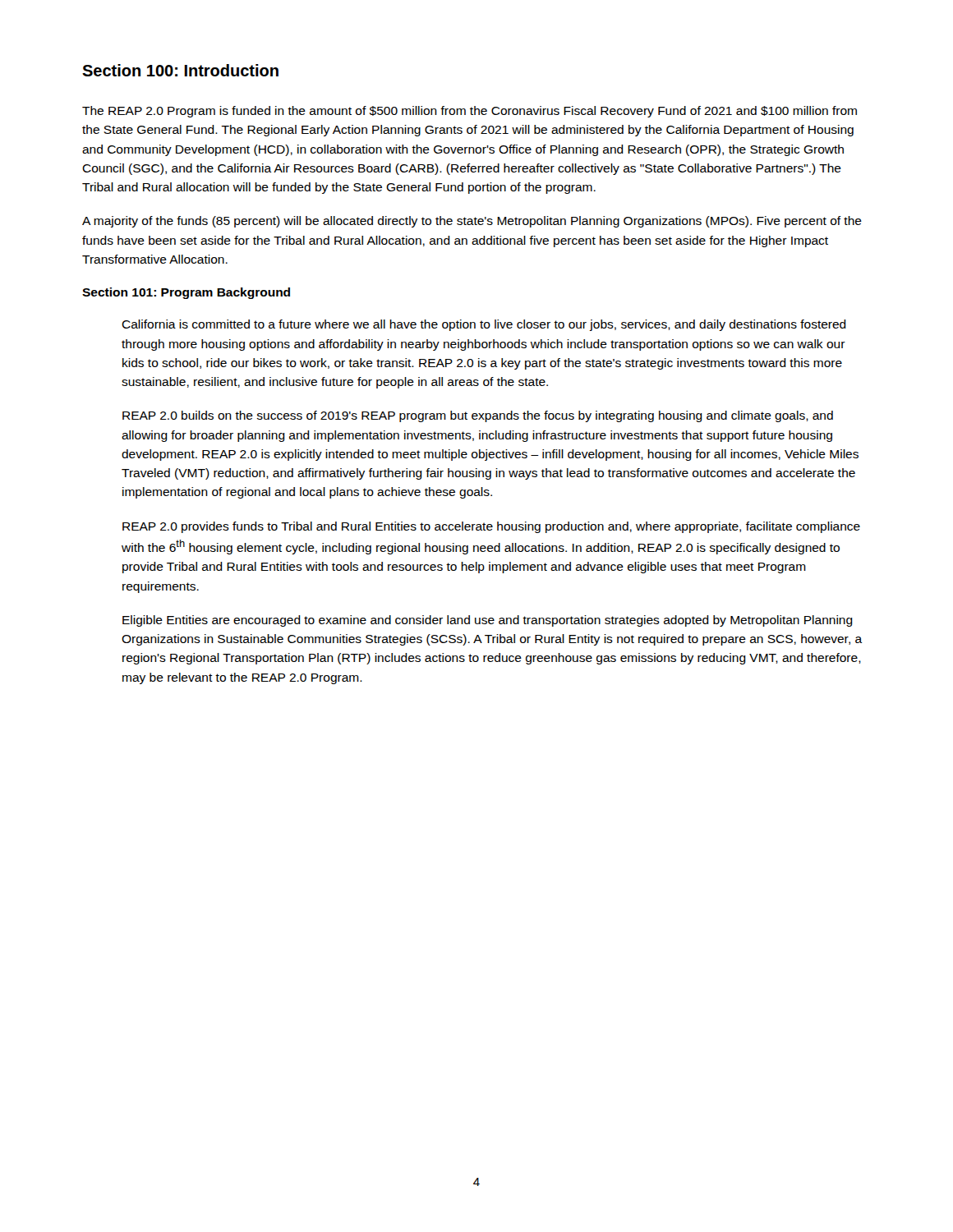
Task: Point to the passage starting "Section 101: Program Background"
Action: pos(187,292)
